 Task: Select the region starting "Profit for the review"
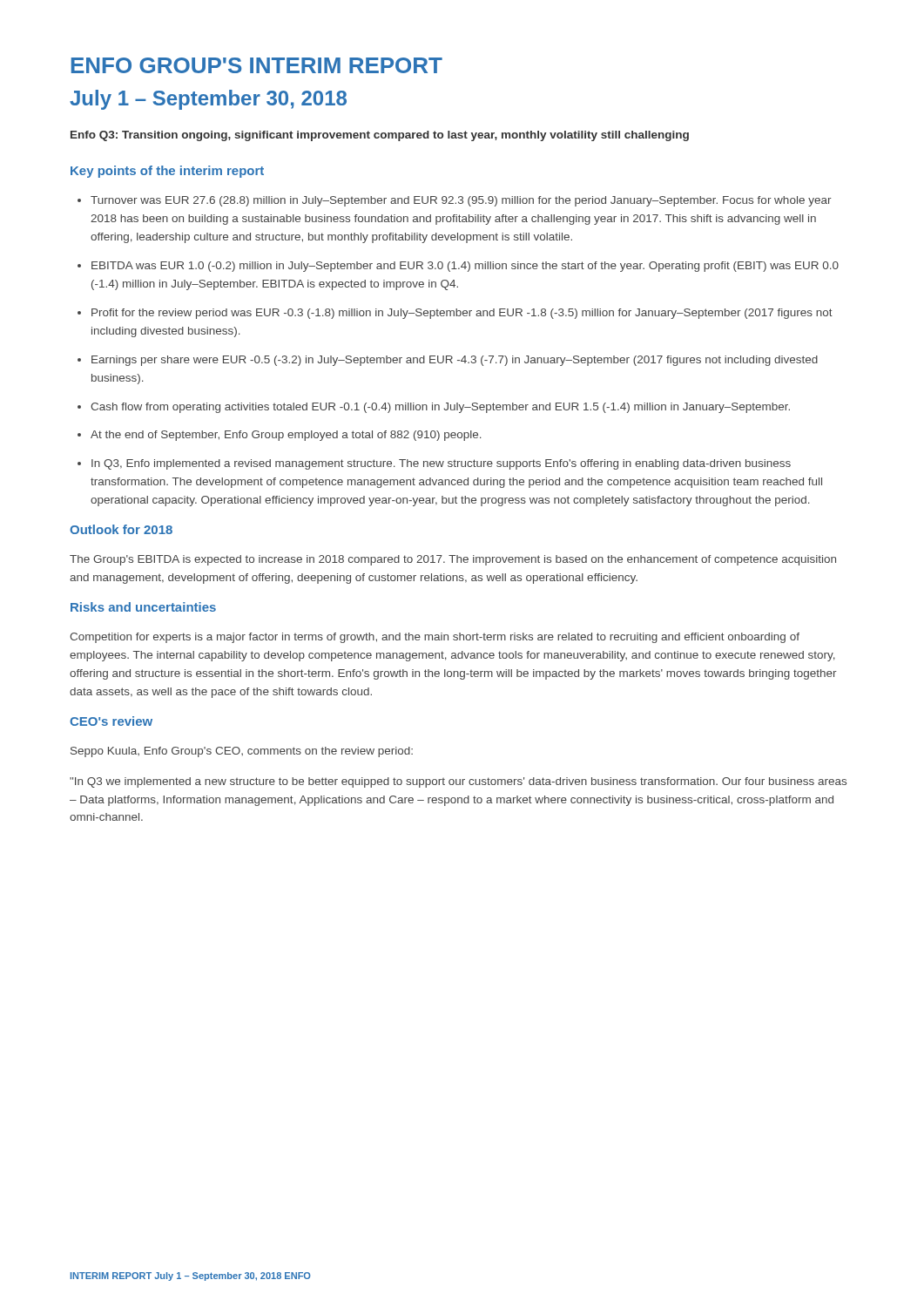pos(461,321)
